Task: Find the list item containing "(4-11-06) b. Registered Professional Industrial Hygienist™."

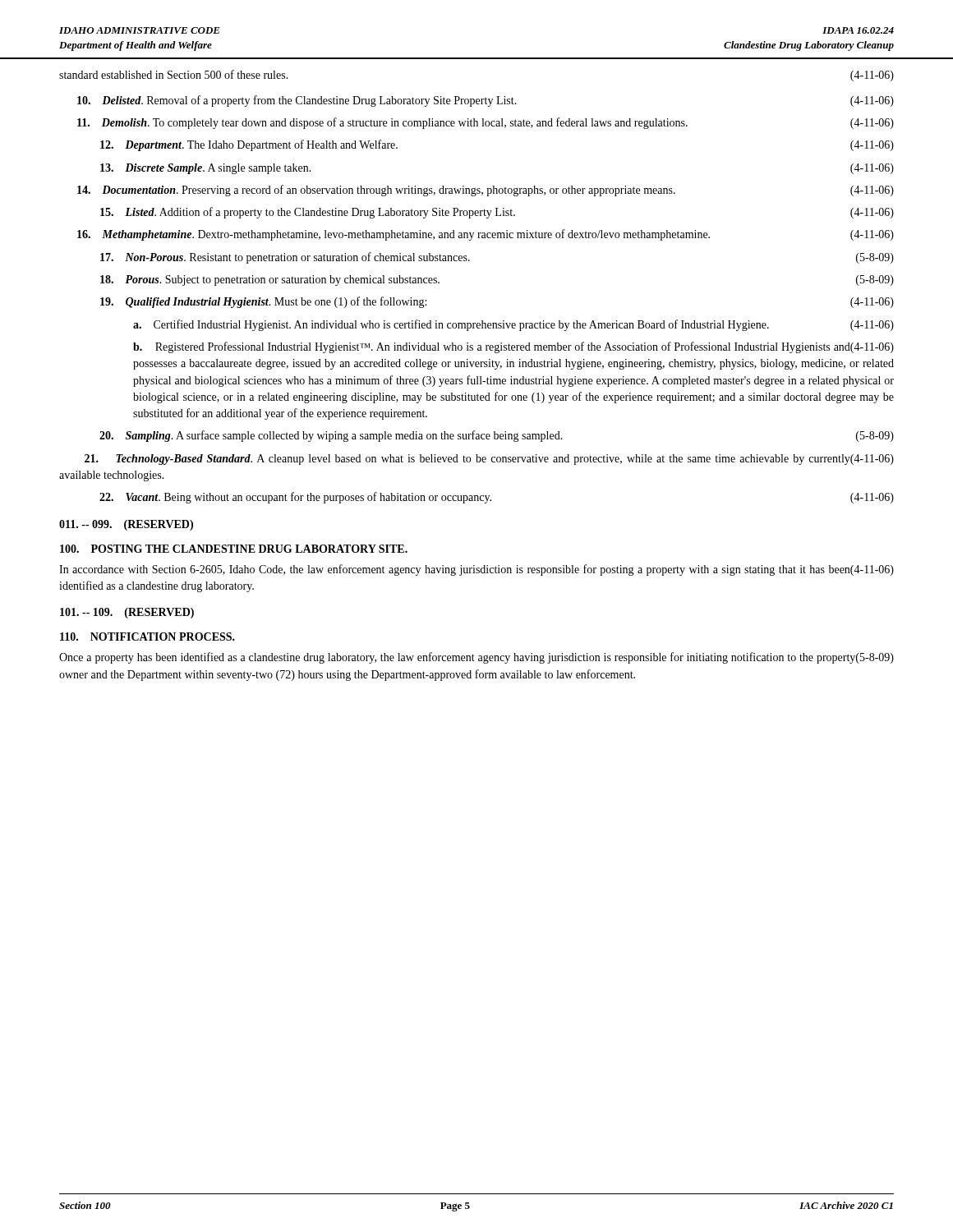Action: point(513,380)
